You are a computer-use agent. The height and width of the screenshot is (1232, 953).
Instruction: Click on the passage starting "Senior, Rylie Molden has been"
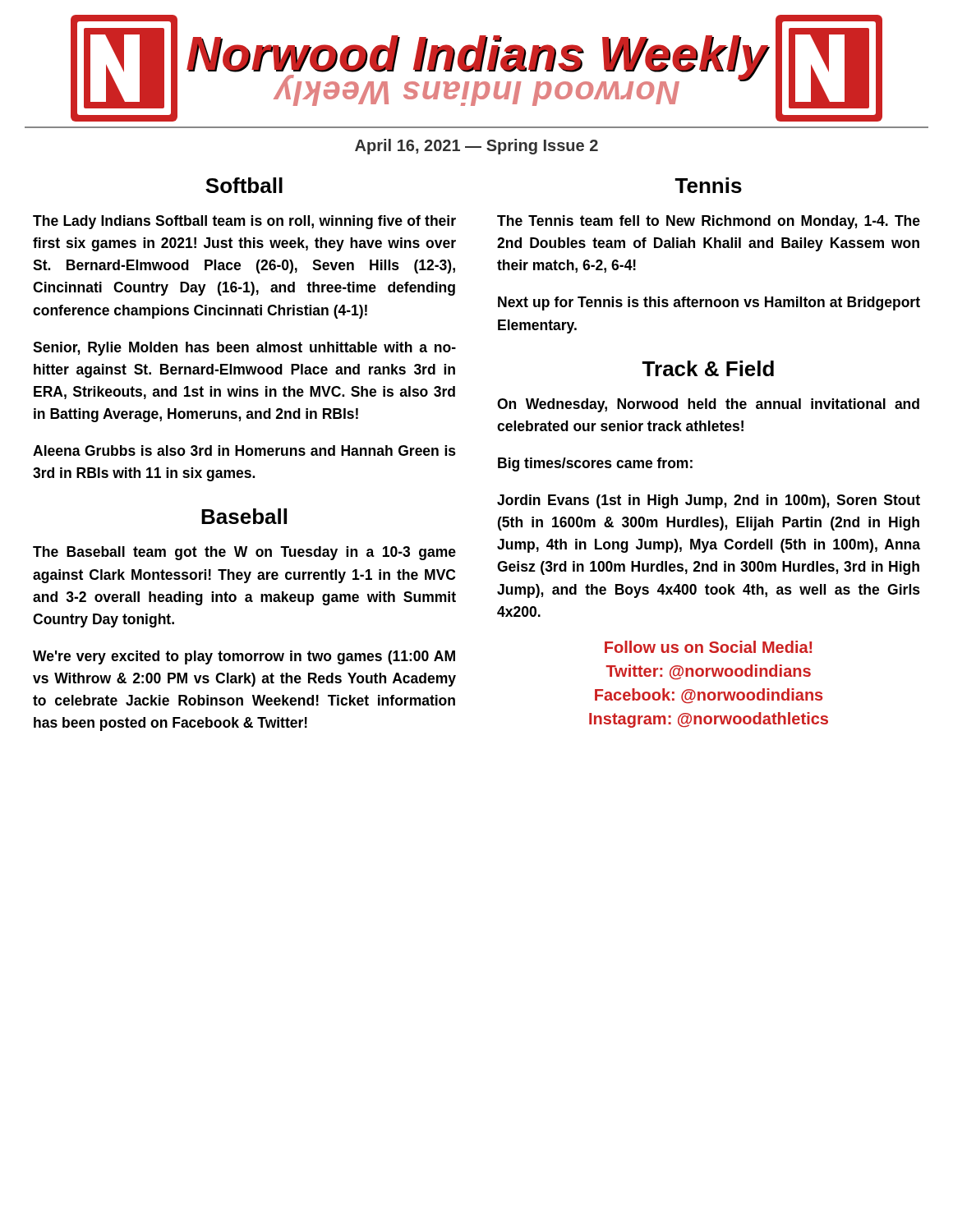pyautogui.click(x=244, y=381)
